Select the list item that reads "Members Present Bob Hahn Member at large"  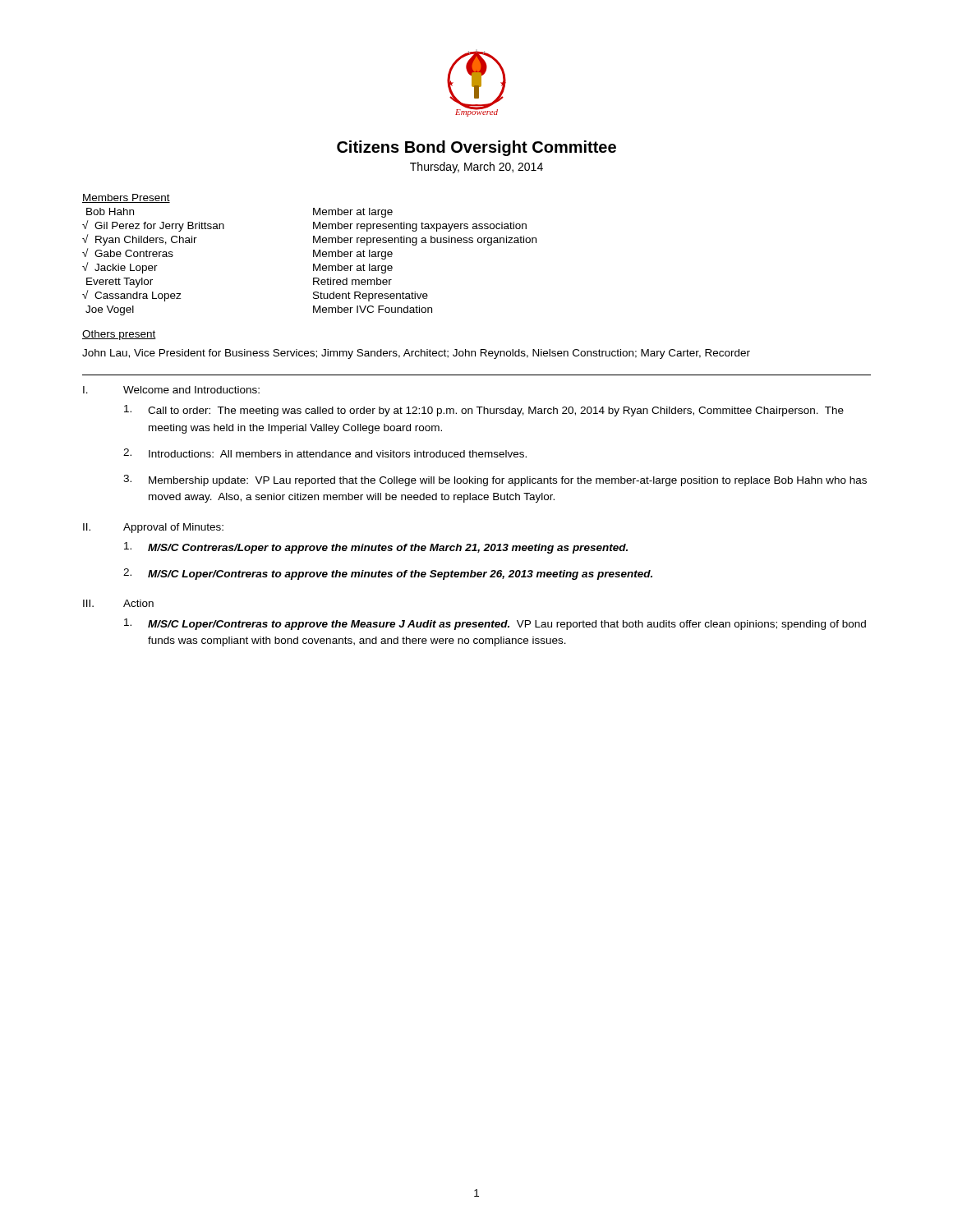pos(476,253)
